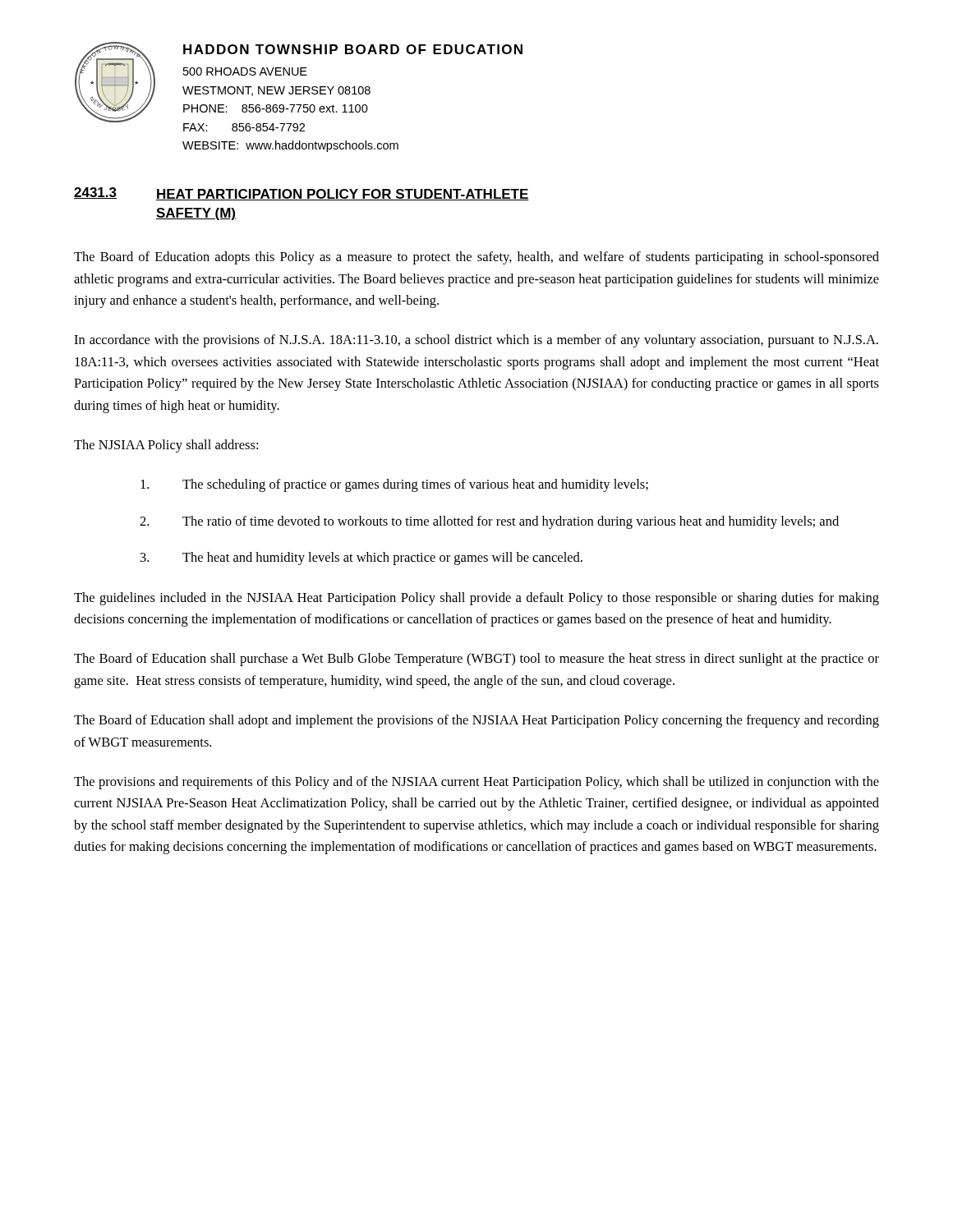Find the element starting "The guidelines included"

pyautogui.click(x=476, y=608)
